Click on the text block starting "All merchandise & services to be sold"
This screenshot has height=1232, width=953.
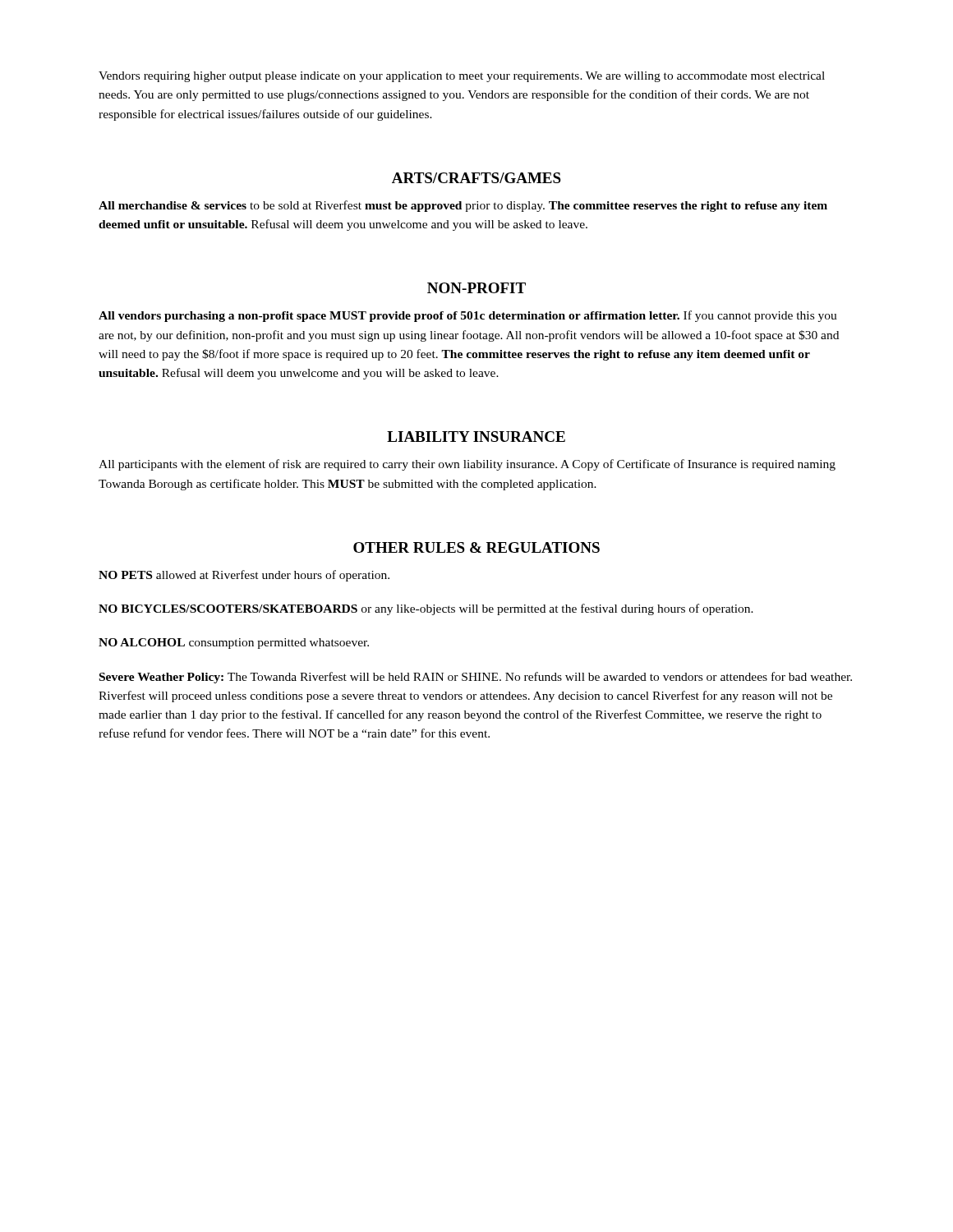coord(463,214)
